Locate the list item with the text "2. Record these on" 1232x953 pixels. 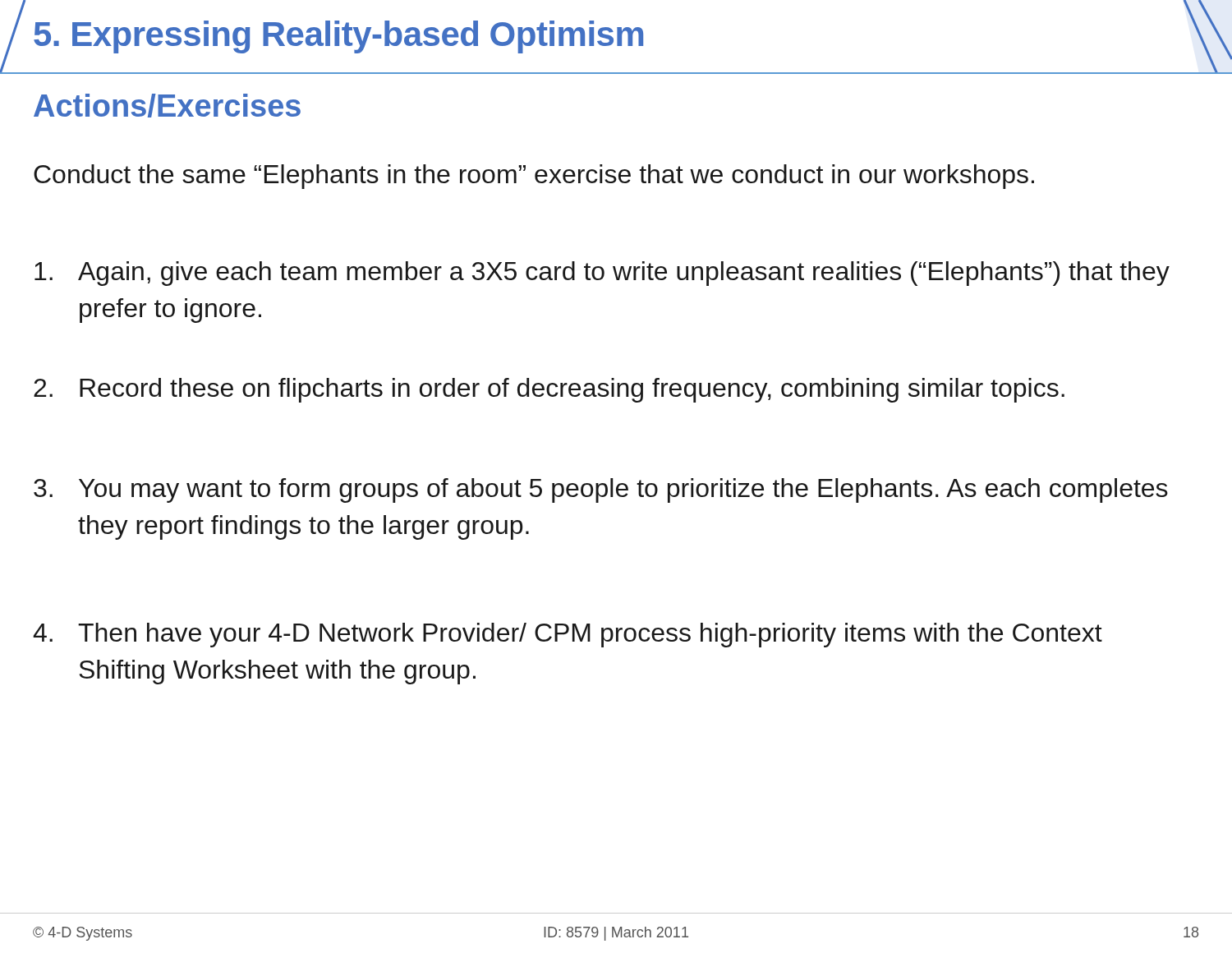coord(550,388)
